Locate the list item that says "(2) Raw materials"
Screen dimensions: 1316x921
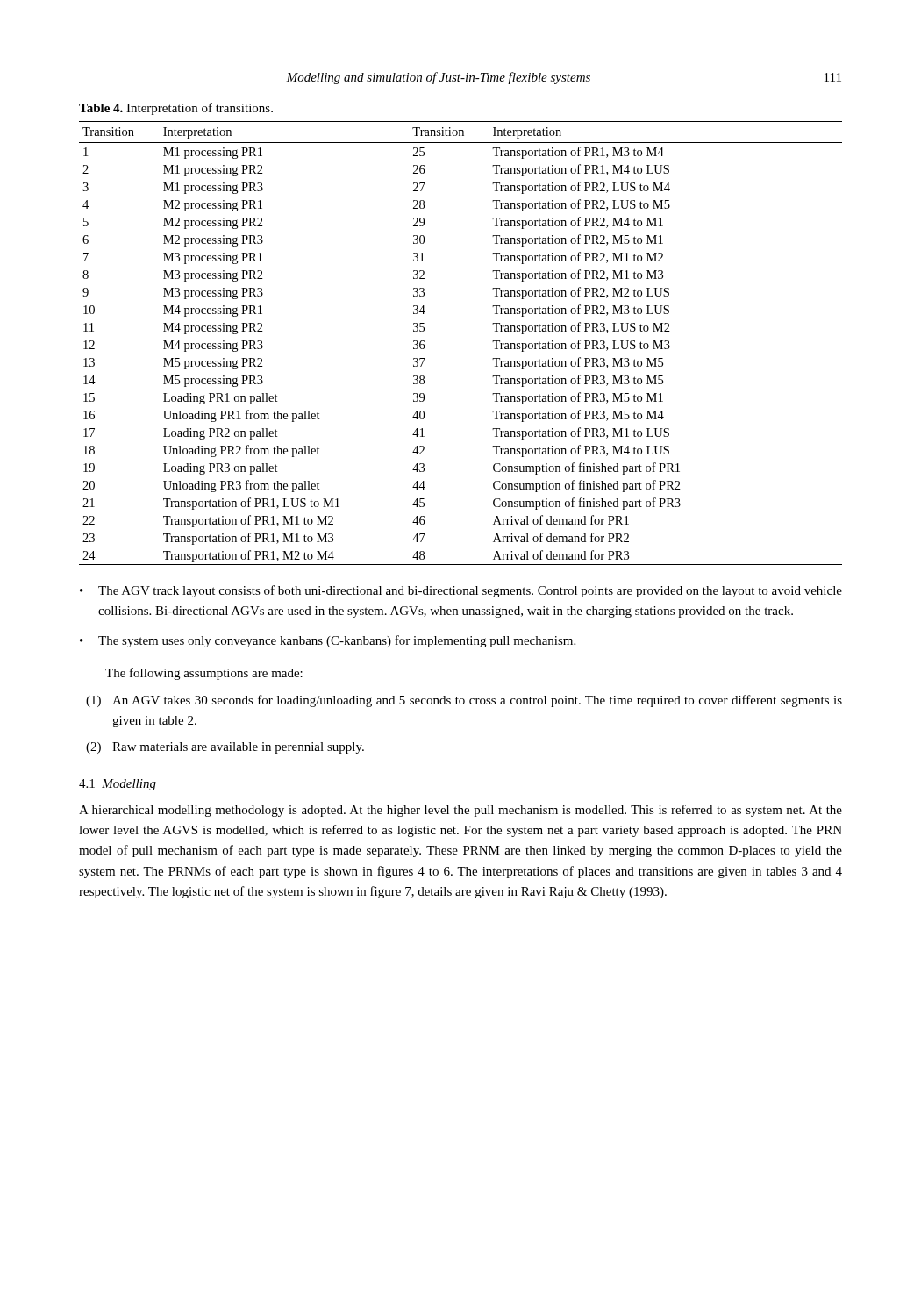[225, 748]
